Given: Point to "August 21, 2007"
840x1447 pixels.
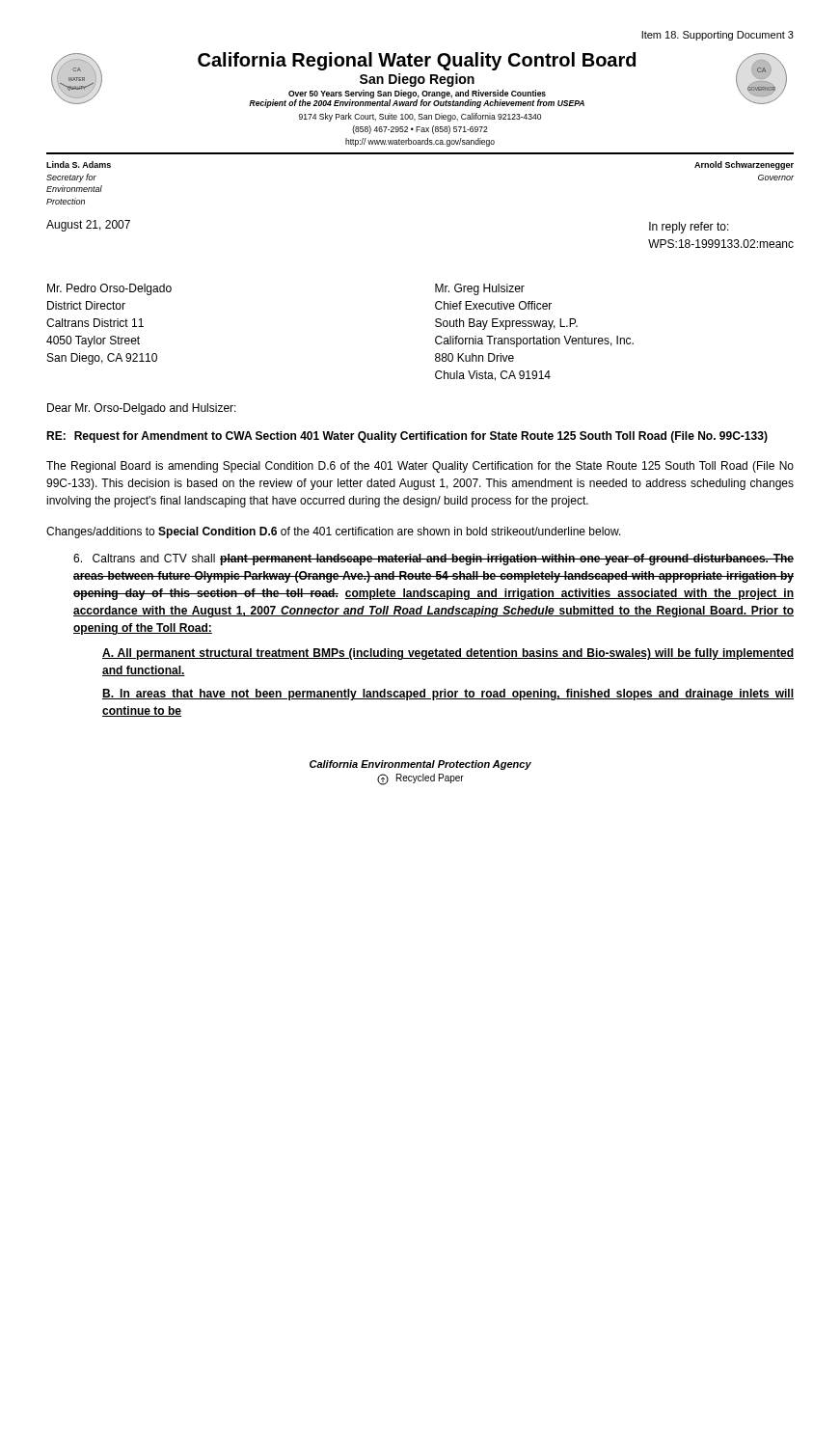Looking at the screenshot, I should (88, 224).
